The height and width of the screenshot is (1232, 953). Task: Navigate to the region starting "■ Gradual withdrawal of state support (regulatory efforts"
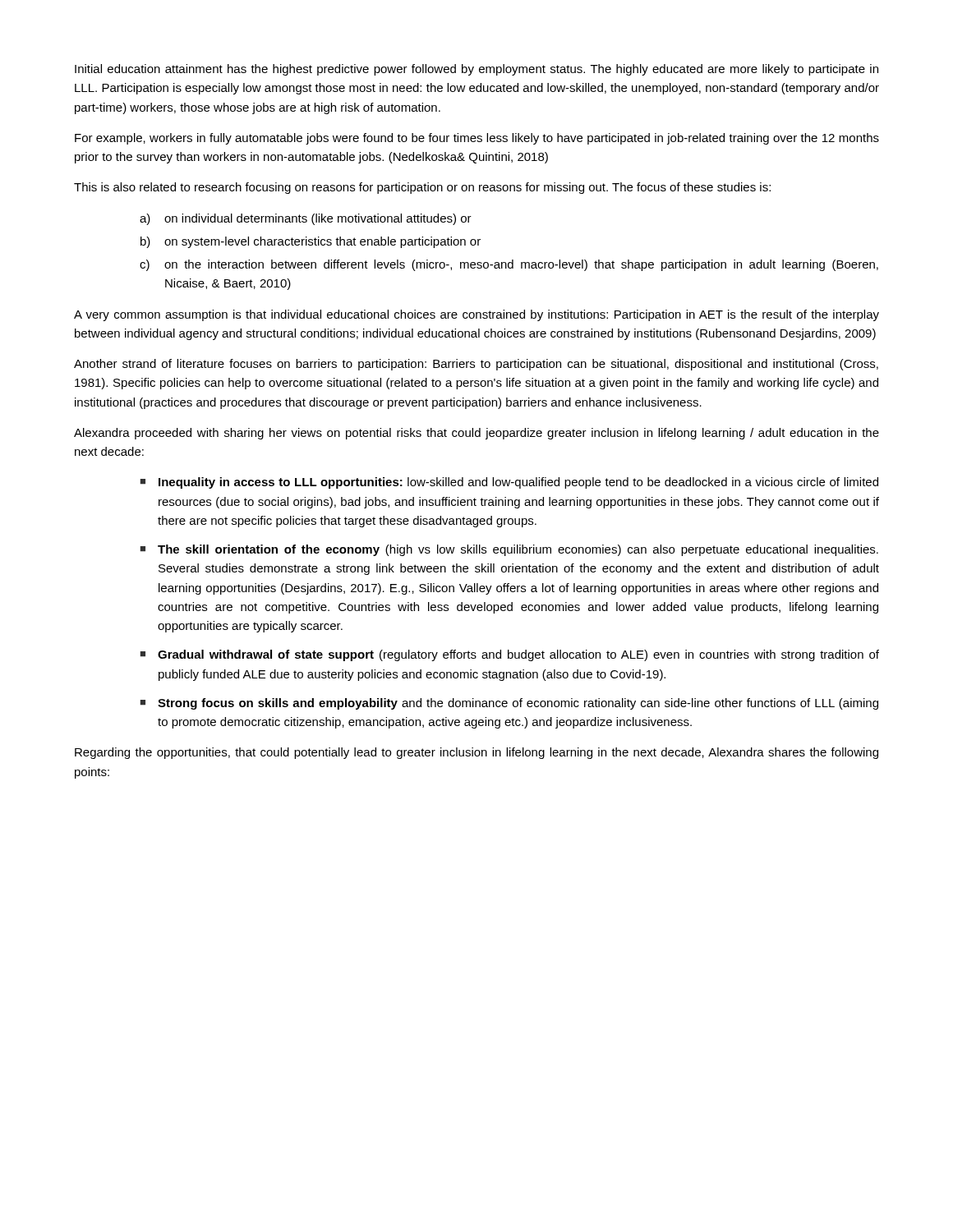509,664
